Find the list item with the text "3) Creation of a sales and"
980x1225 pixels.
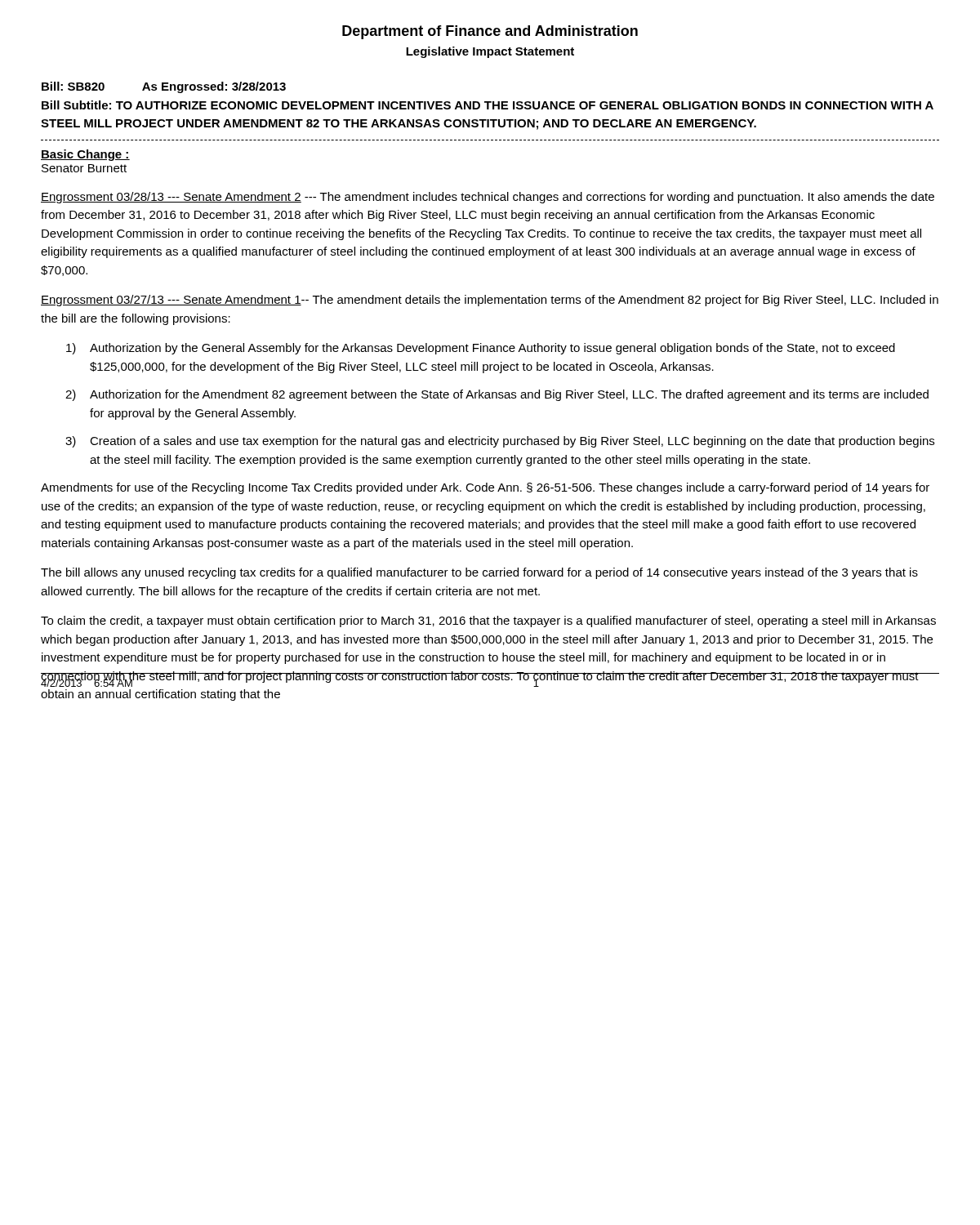[502, 450]
